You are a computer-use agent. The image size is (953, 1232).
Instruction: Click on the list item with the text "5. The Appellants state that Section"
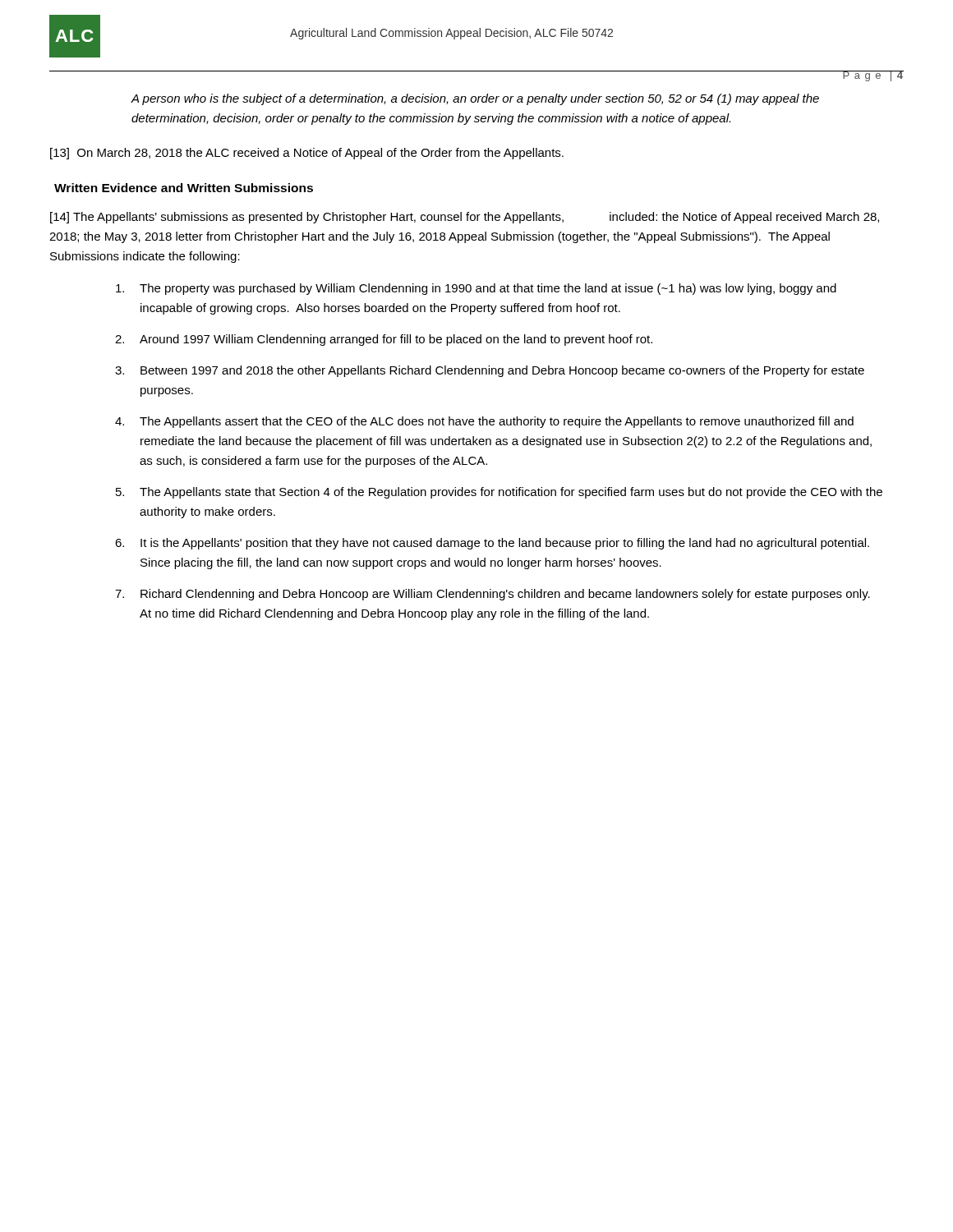pos(501,502)
